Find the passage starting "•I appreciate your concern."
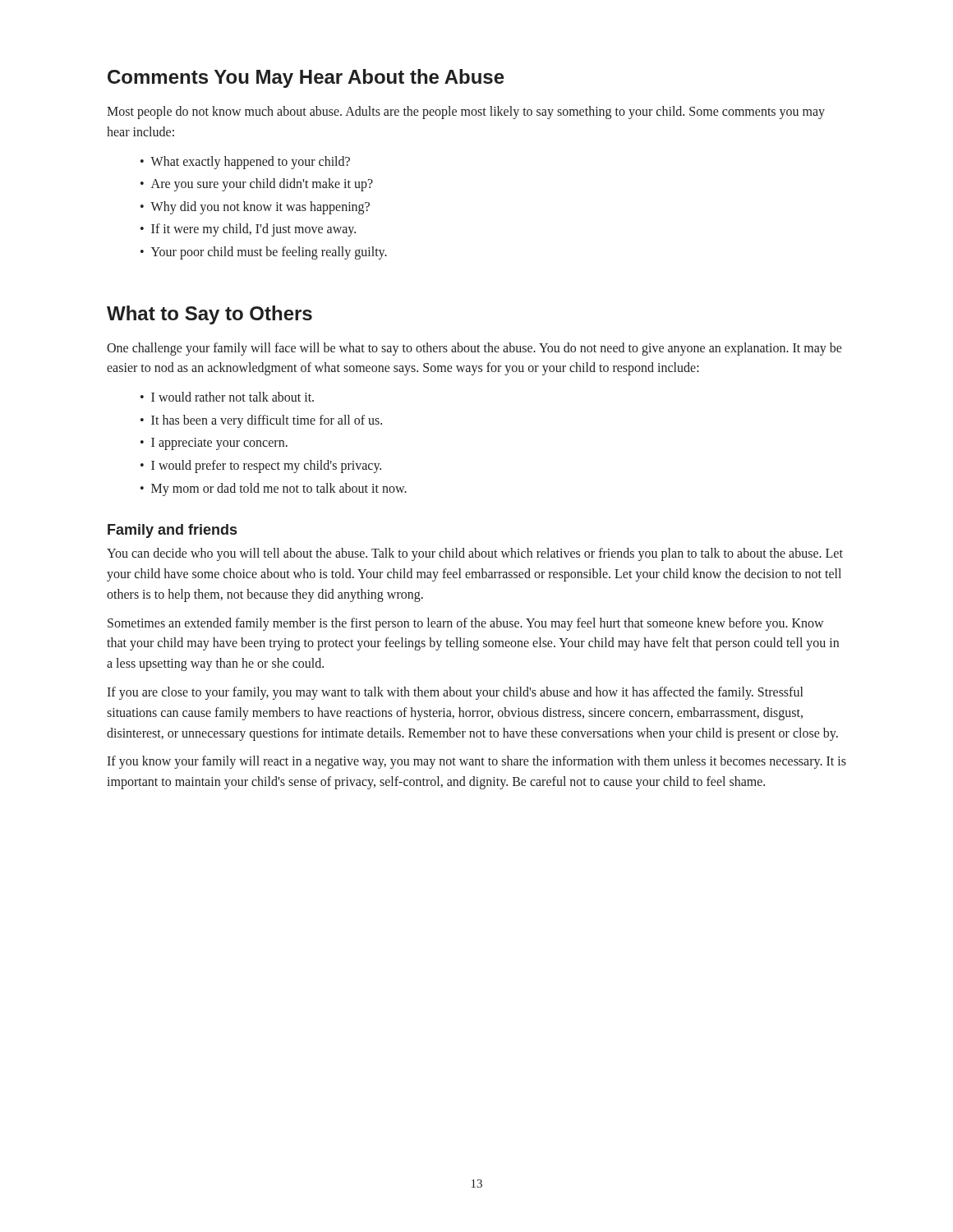Image resolution: width=953 pixels, height=1232 pixels. tap(214, 443)
